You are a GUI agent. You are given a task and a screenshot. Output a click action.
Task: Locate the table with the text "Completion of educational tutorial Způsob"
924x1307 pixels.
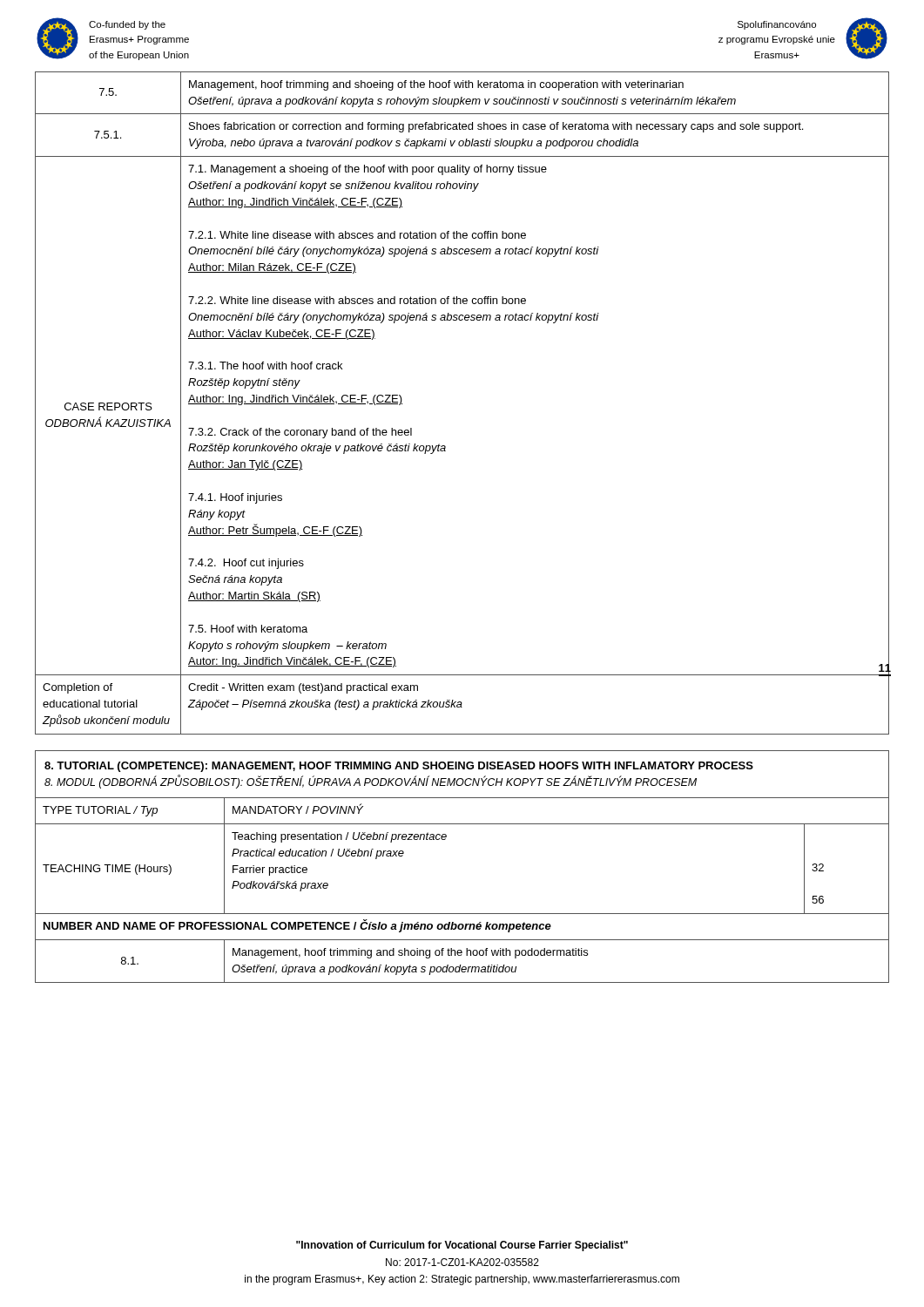[x=462, y=403]
